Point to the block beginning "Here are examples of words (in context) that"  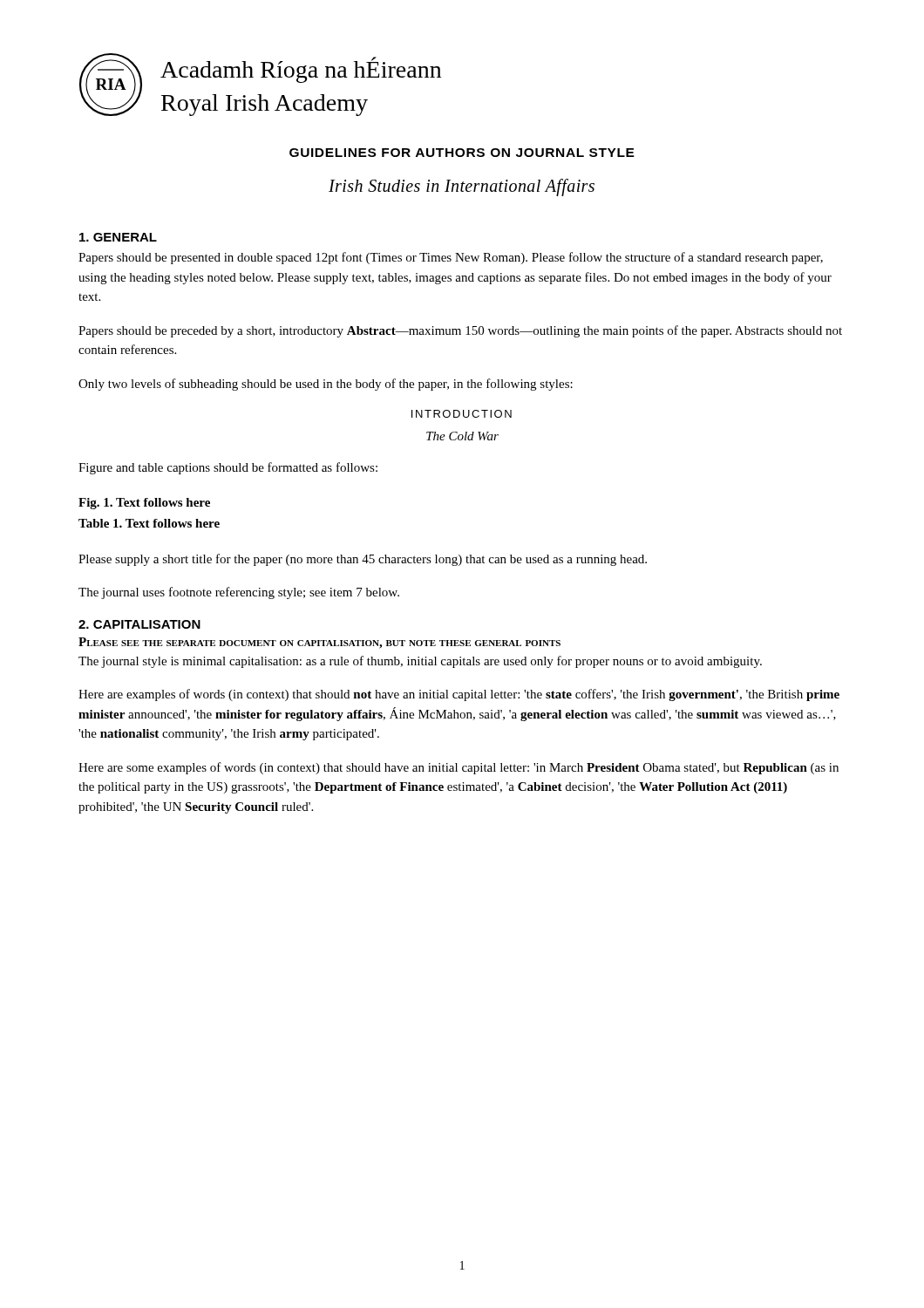(459, 714)
